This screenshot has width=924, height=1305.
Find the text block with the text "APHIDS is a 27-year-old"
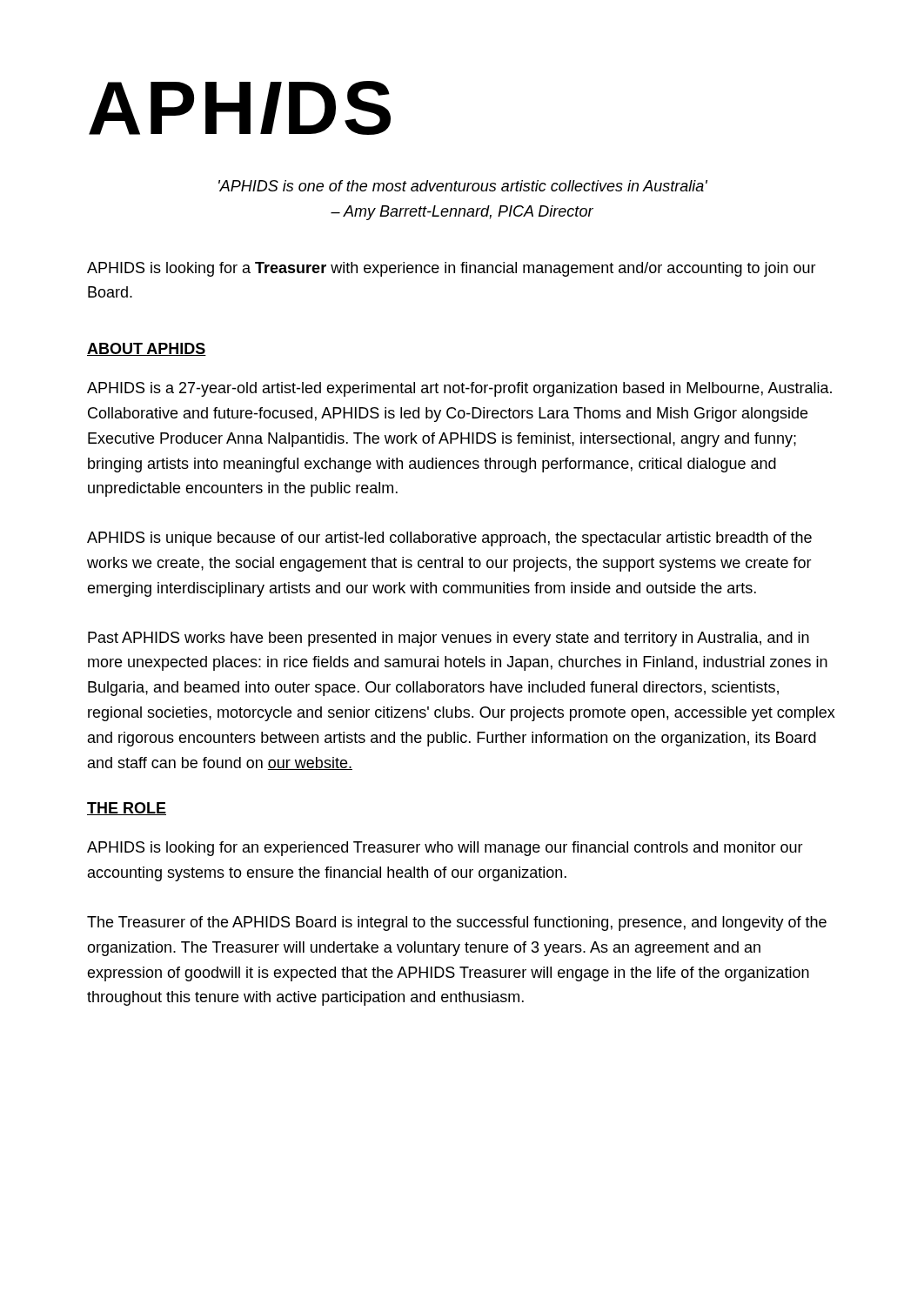[460, 438]
